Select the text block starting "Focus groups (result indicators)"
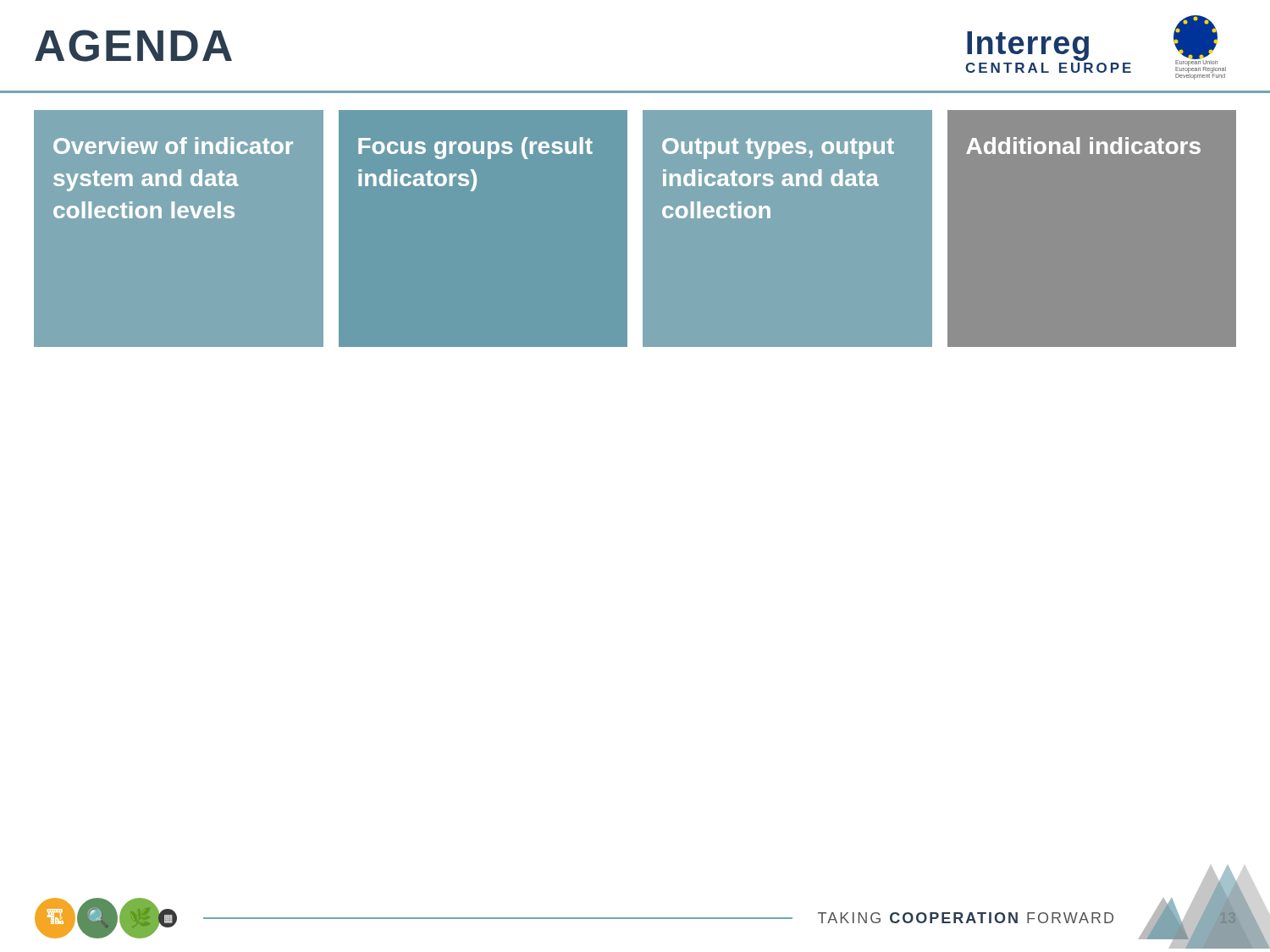The height and width of the screenshot is (952, 1270). (483, 162)
